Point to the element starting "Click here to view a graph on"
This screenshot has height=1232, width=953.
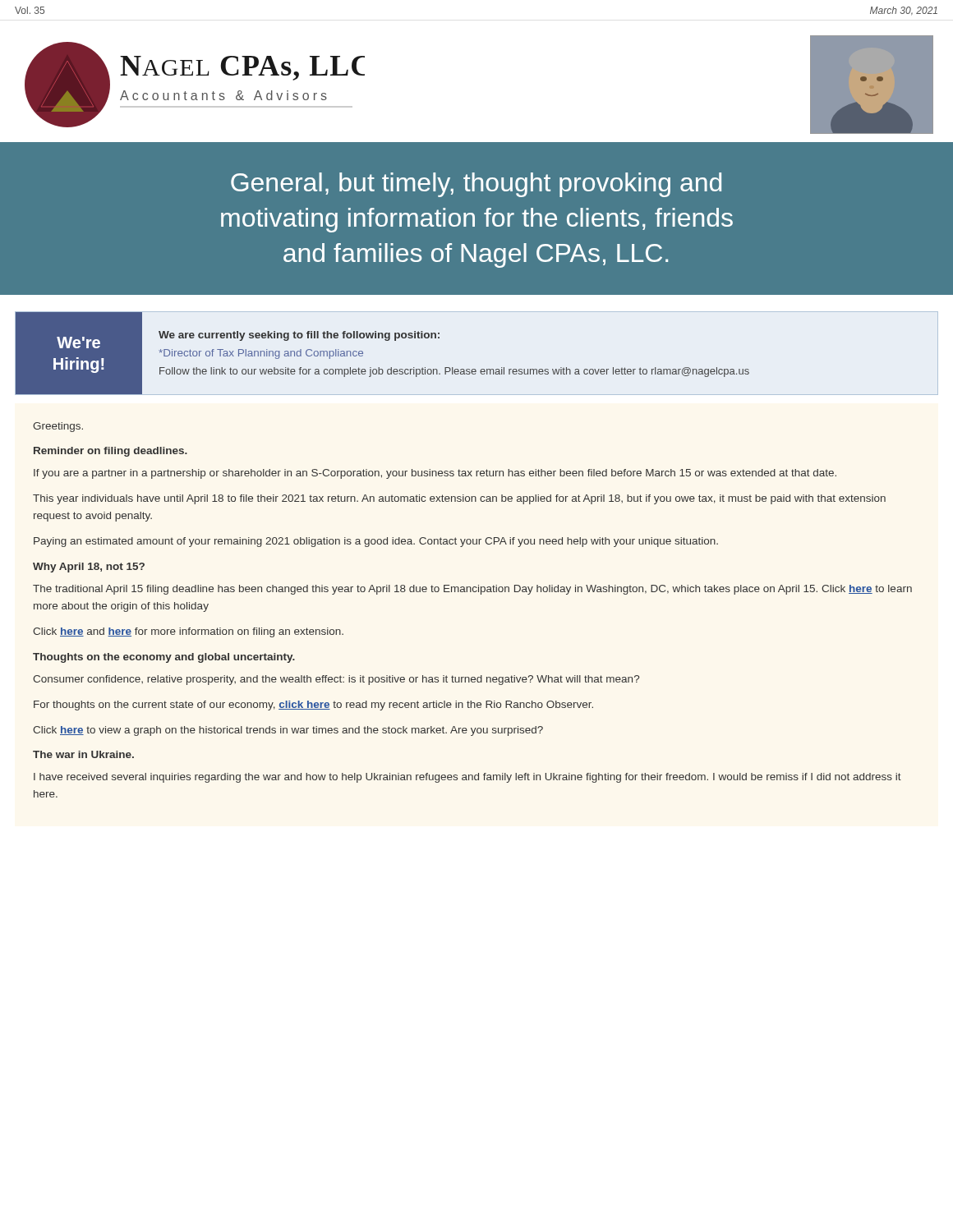(476, 730)
